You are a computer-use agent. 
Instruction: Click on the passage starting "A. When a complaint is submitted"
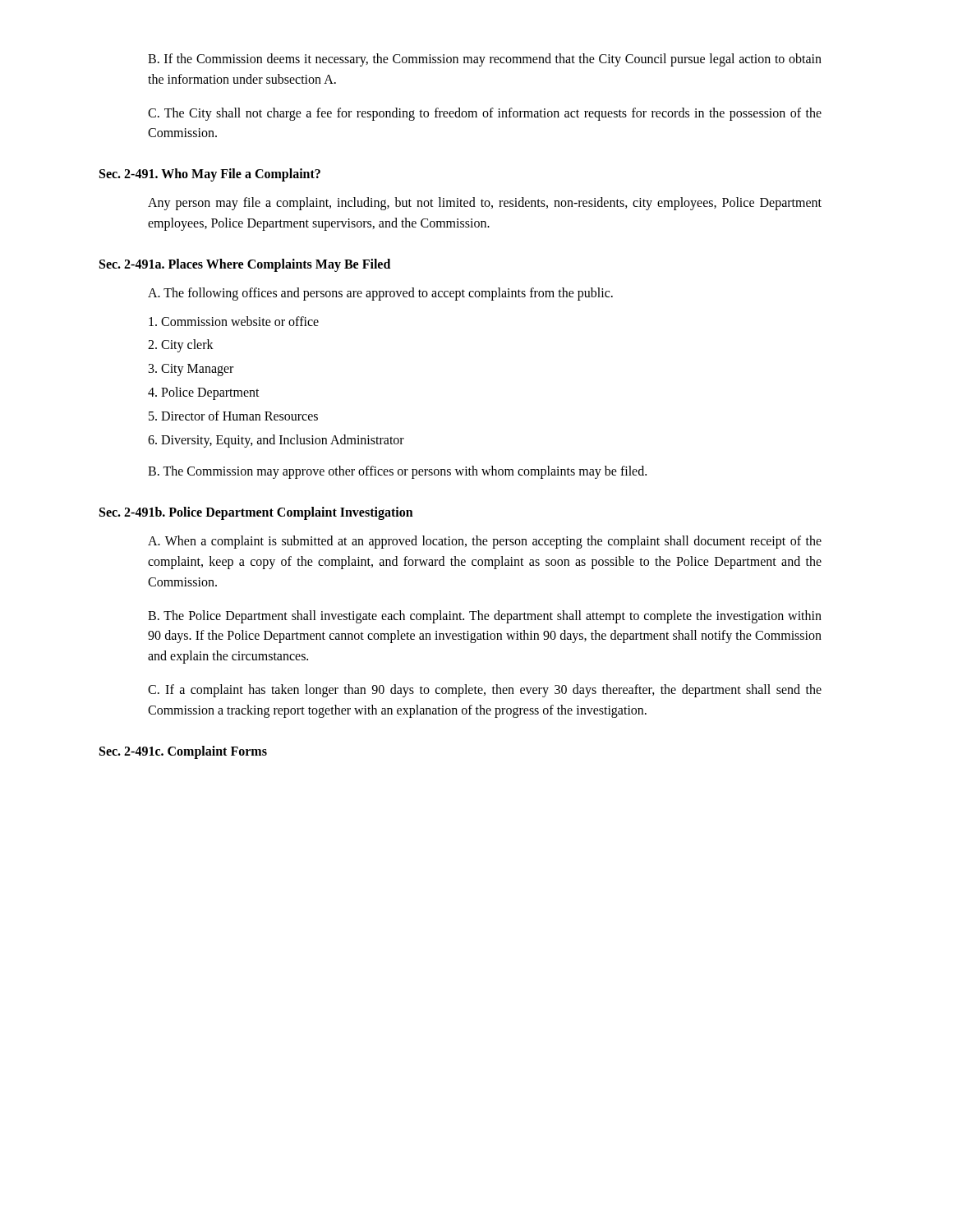coord(485,561)
